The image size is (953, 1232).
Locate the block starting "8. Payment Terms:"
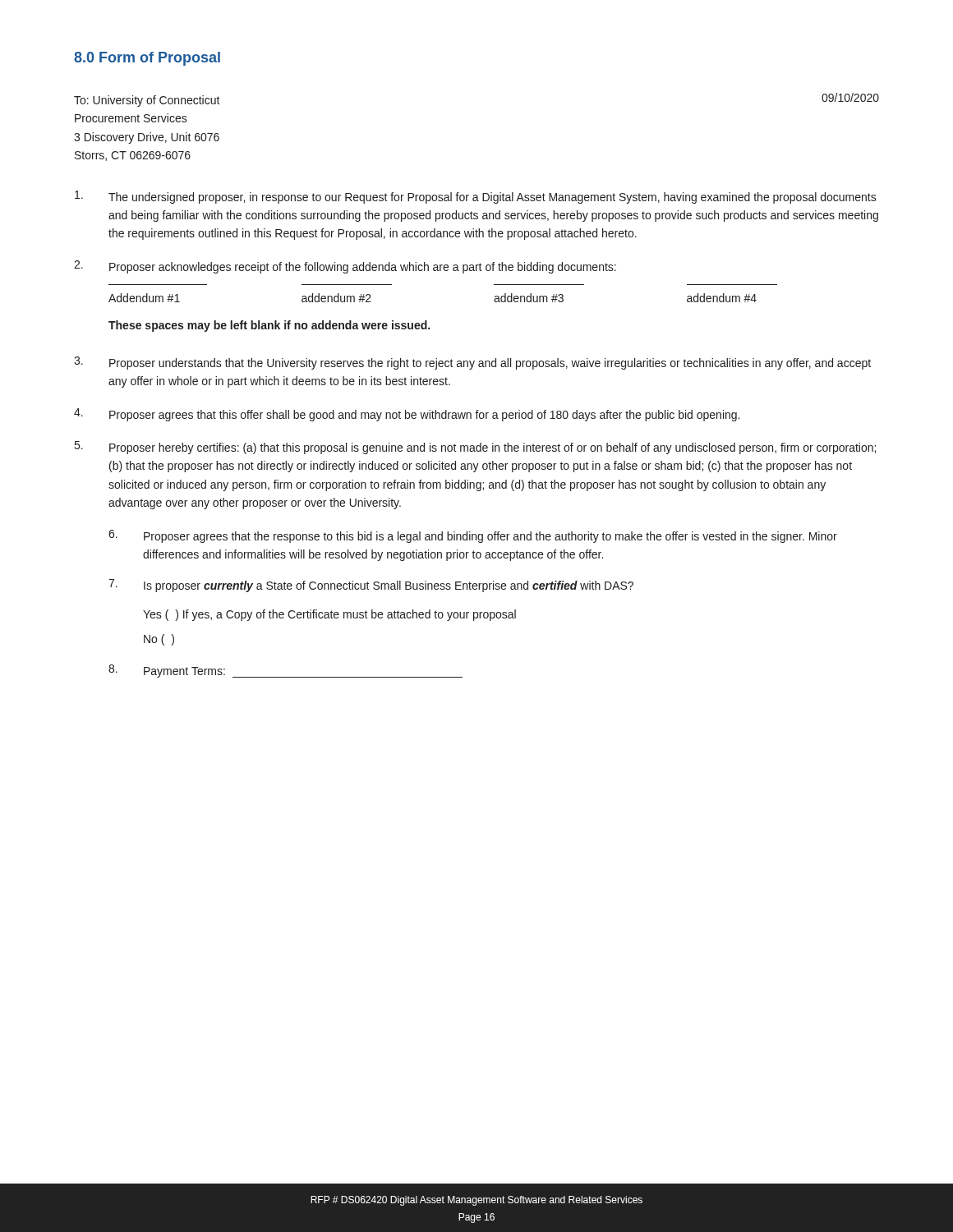pos(184,671)
